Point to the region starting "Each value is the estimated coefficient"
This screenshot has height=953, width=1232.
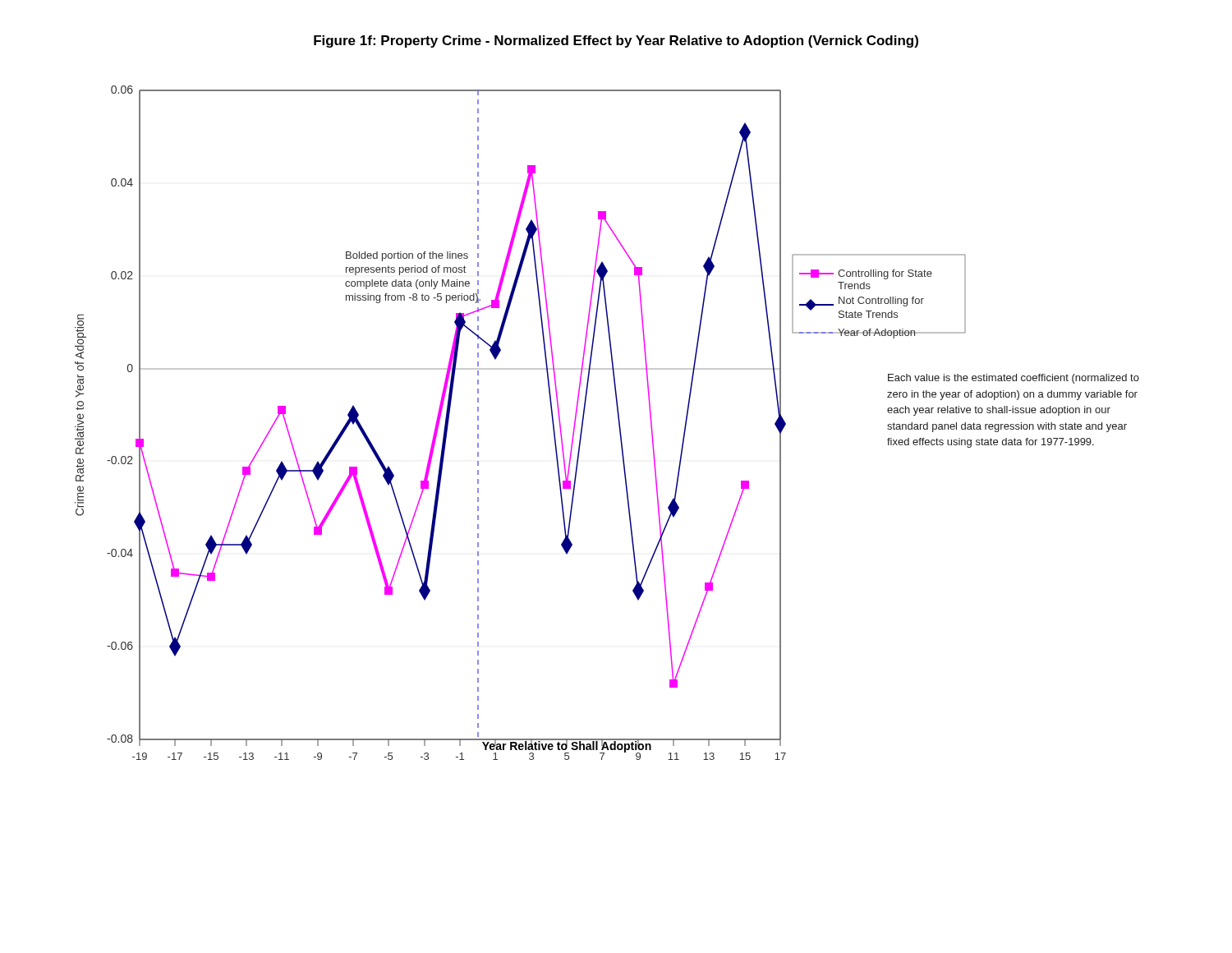click(x=1013, y=410)
